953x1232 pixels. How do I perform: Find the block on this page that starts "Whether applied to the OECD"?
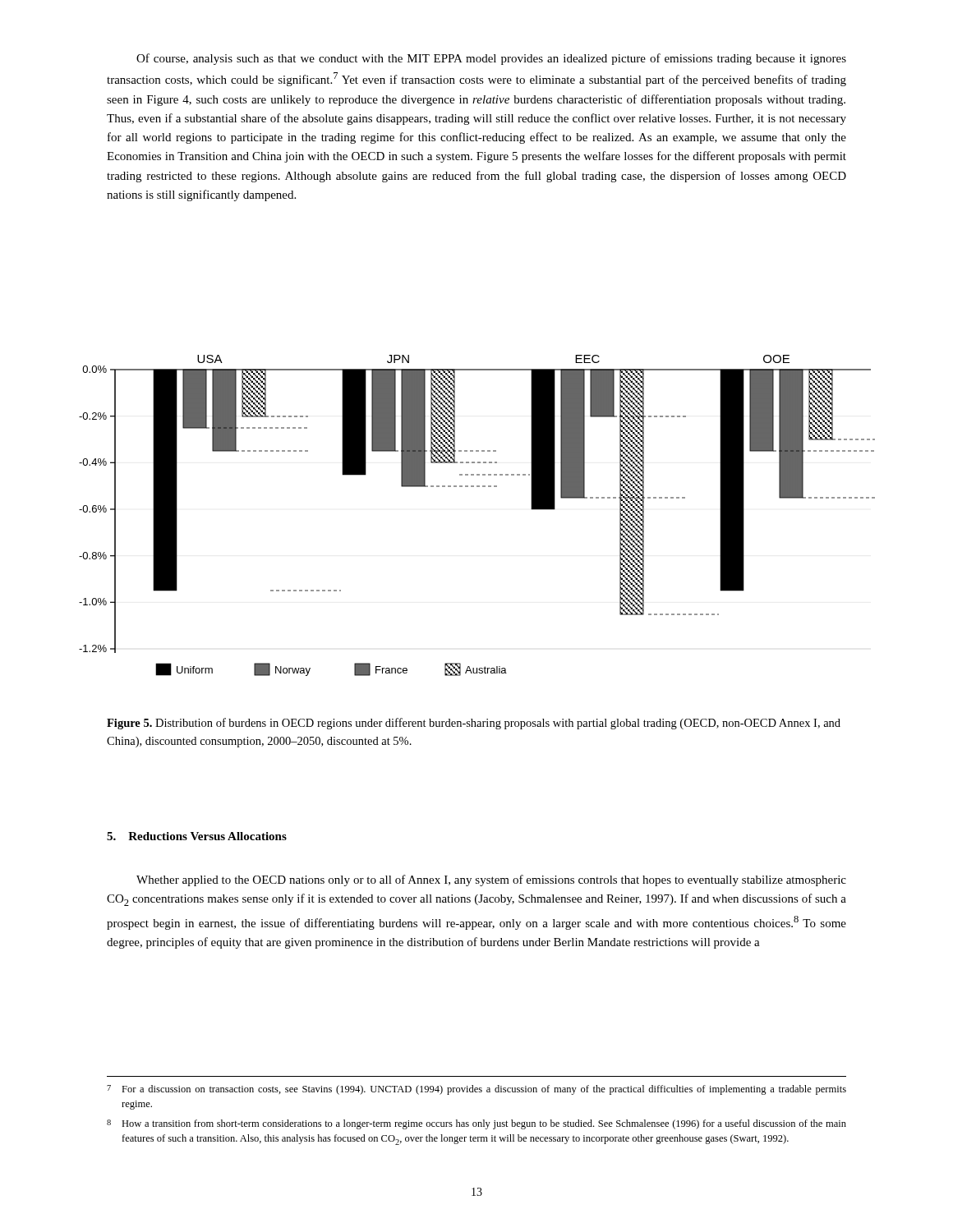pyautogui.click(x=476, y=911)
